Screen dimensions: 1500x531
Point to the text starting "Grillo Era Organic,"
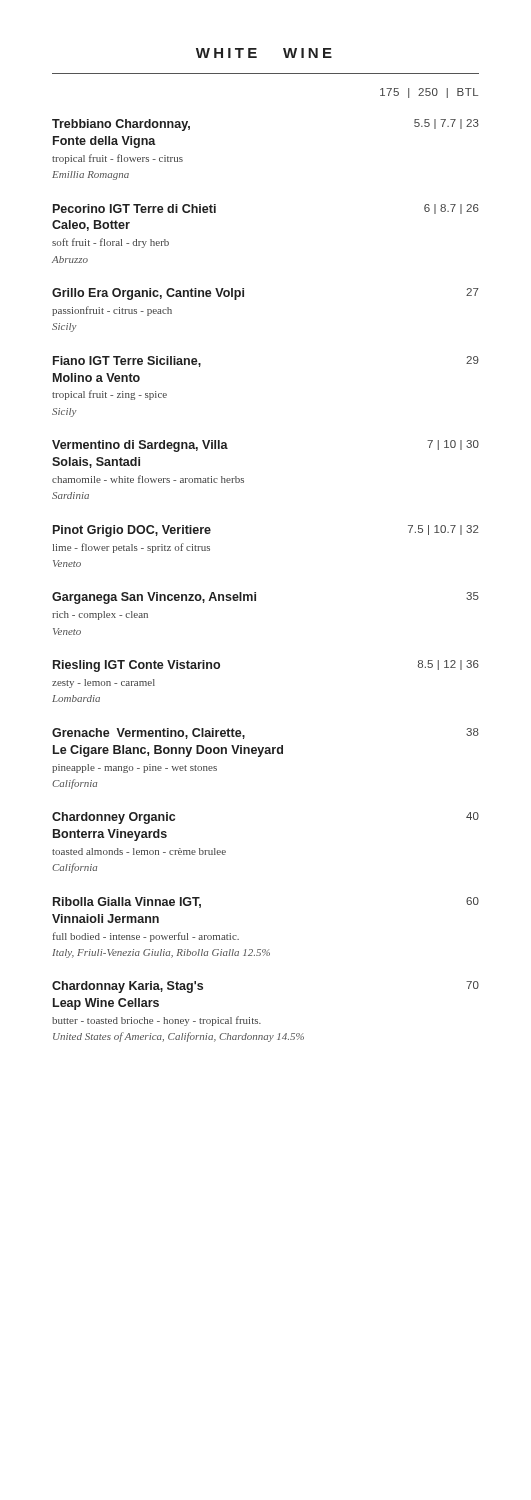click(x=150, y=294)
